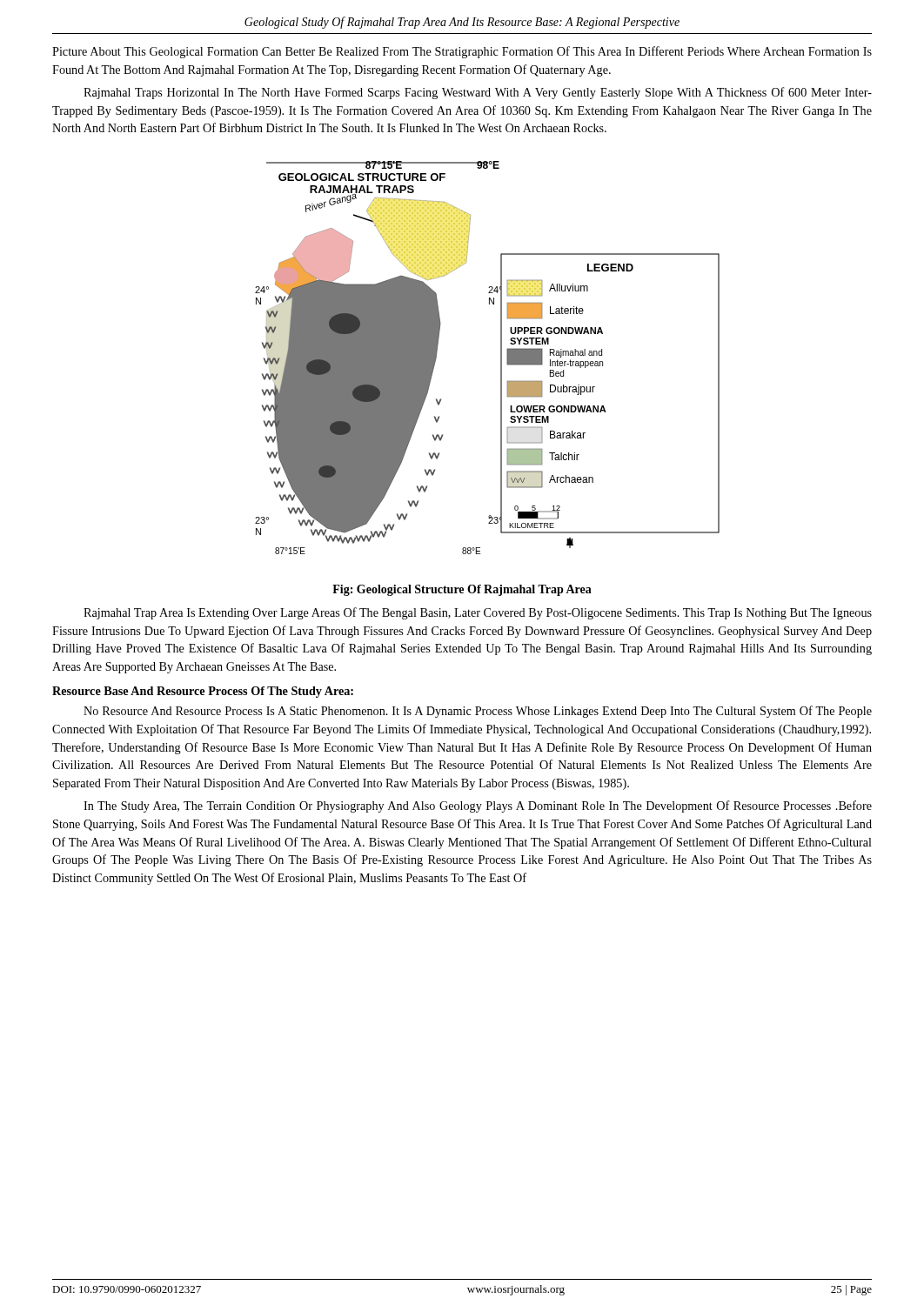This screenshot has width=924, height=1305.
Task: Where is the passage that starts "Rajmahal Trap Area Is Extending"?
Action: 462,640
